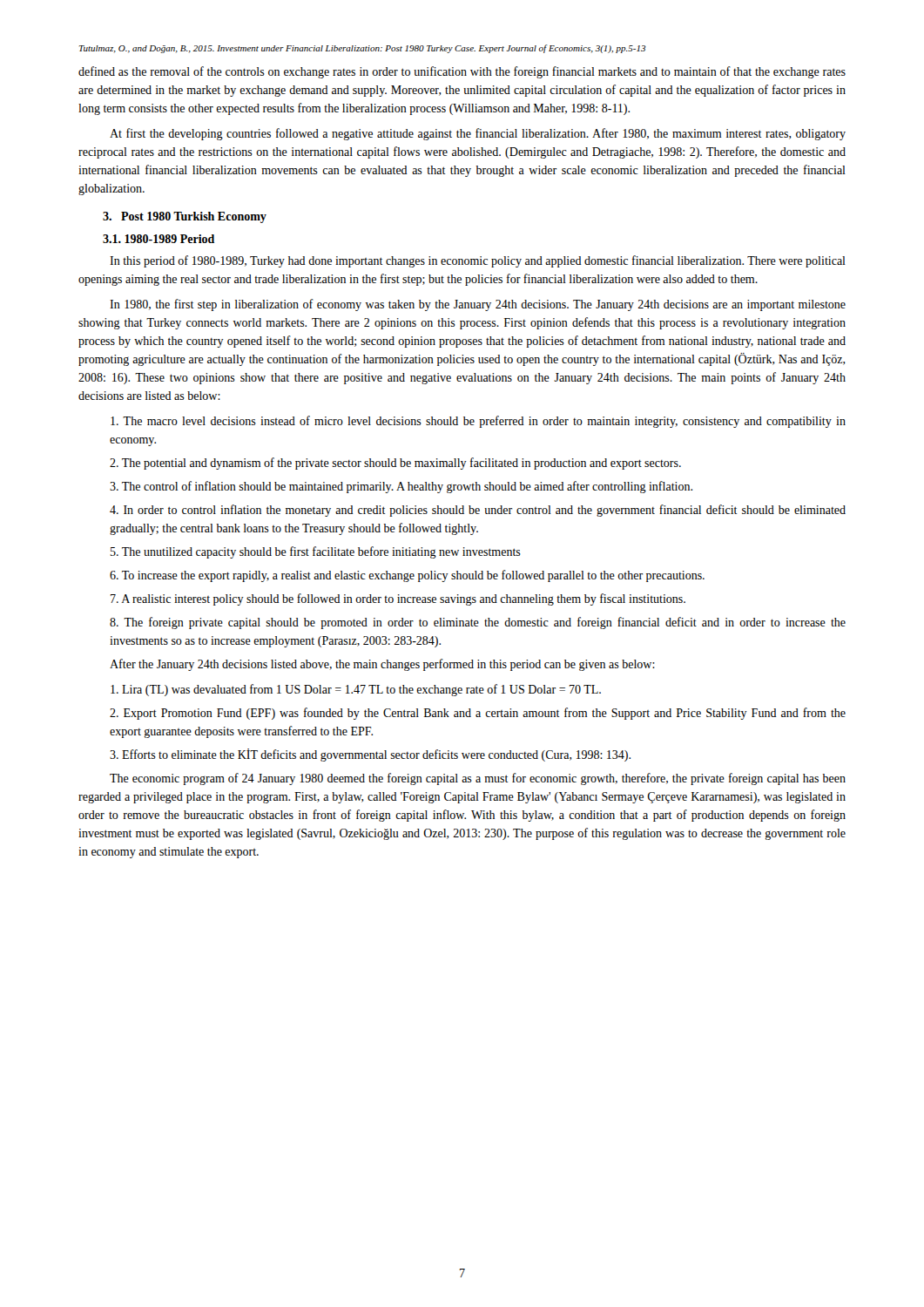924x1307 pixels.
Task: Find the text starting "3.1. 1980-1989 Period"
Action: click(x=146, y=239)
